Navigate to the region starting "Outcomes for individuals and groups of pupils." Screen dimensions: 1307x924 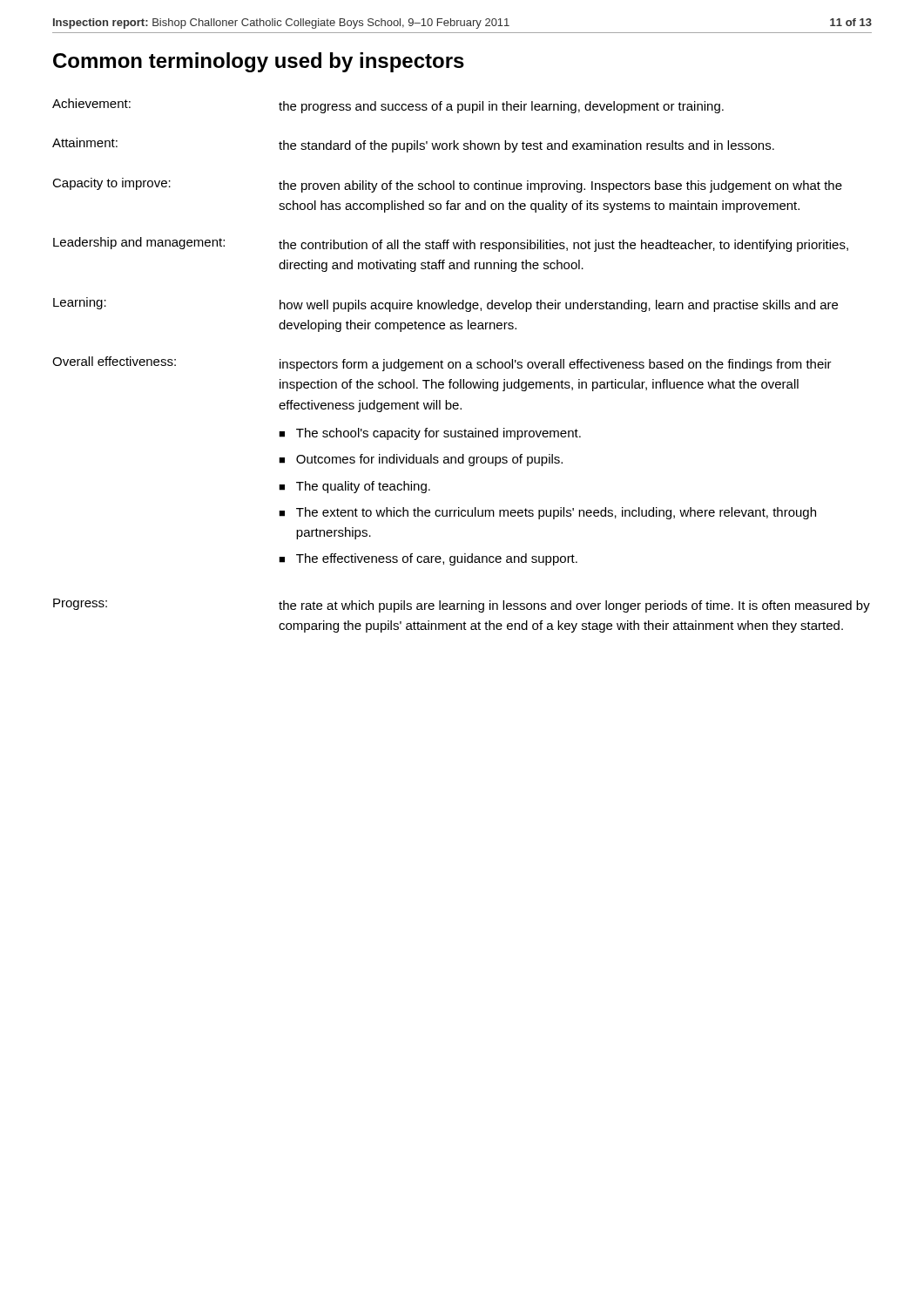click(x=429, y=460)
